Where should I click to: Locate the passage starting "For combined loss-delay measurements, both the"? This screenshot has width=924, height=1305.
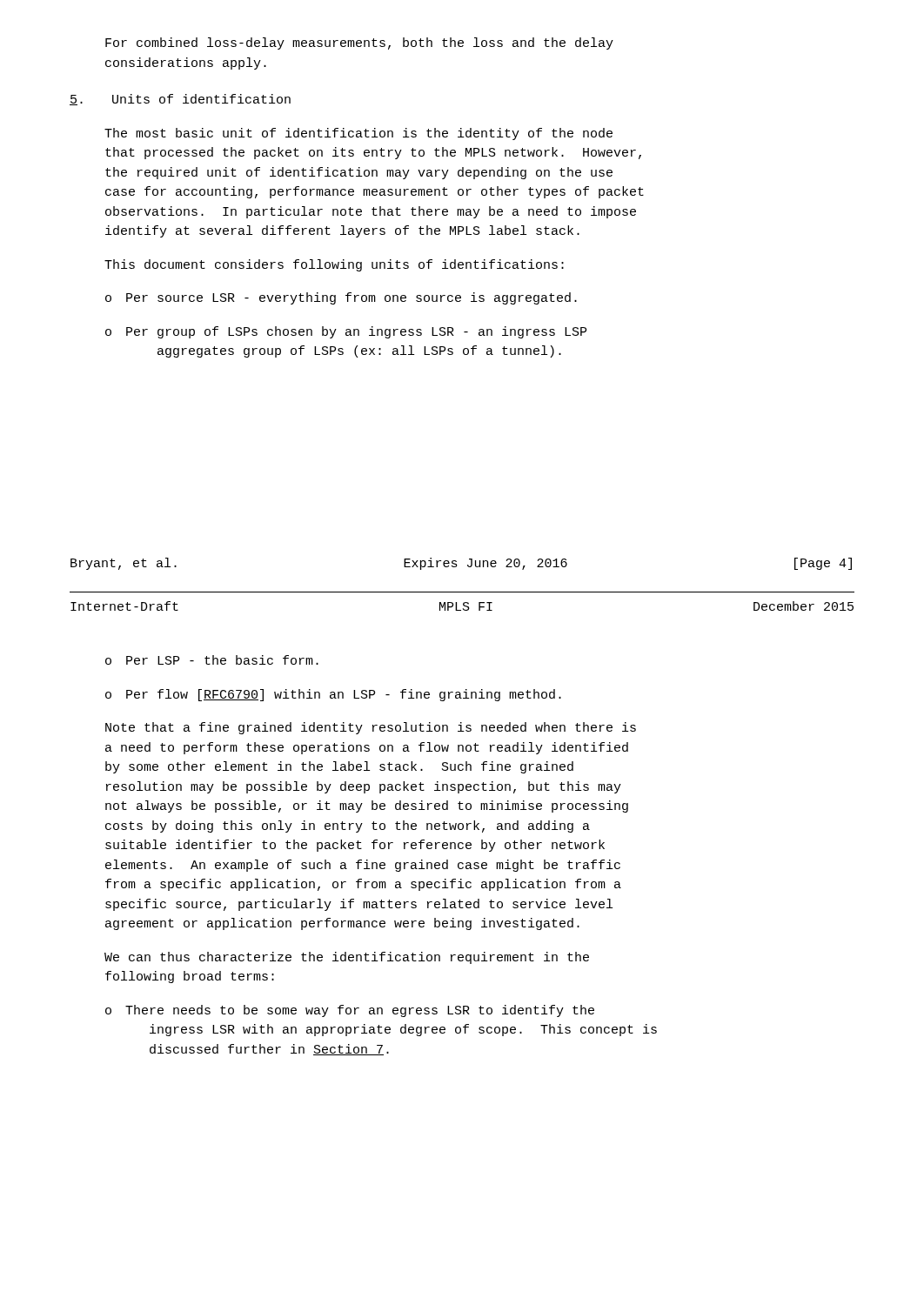point(479,54)
